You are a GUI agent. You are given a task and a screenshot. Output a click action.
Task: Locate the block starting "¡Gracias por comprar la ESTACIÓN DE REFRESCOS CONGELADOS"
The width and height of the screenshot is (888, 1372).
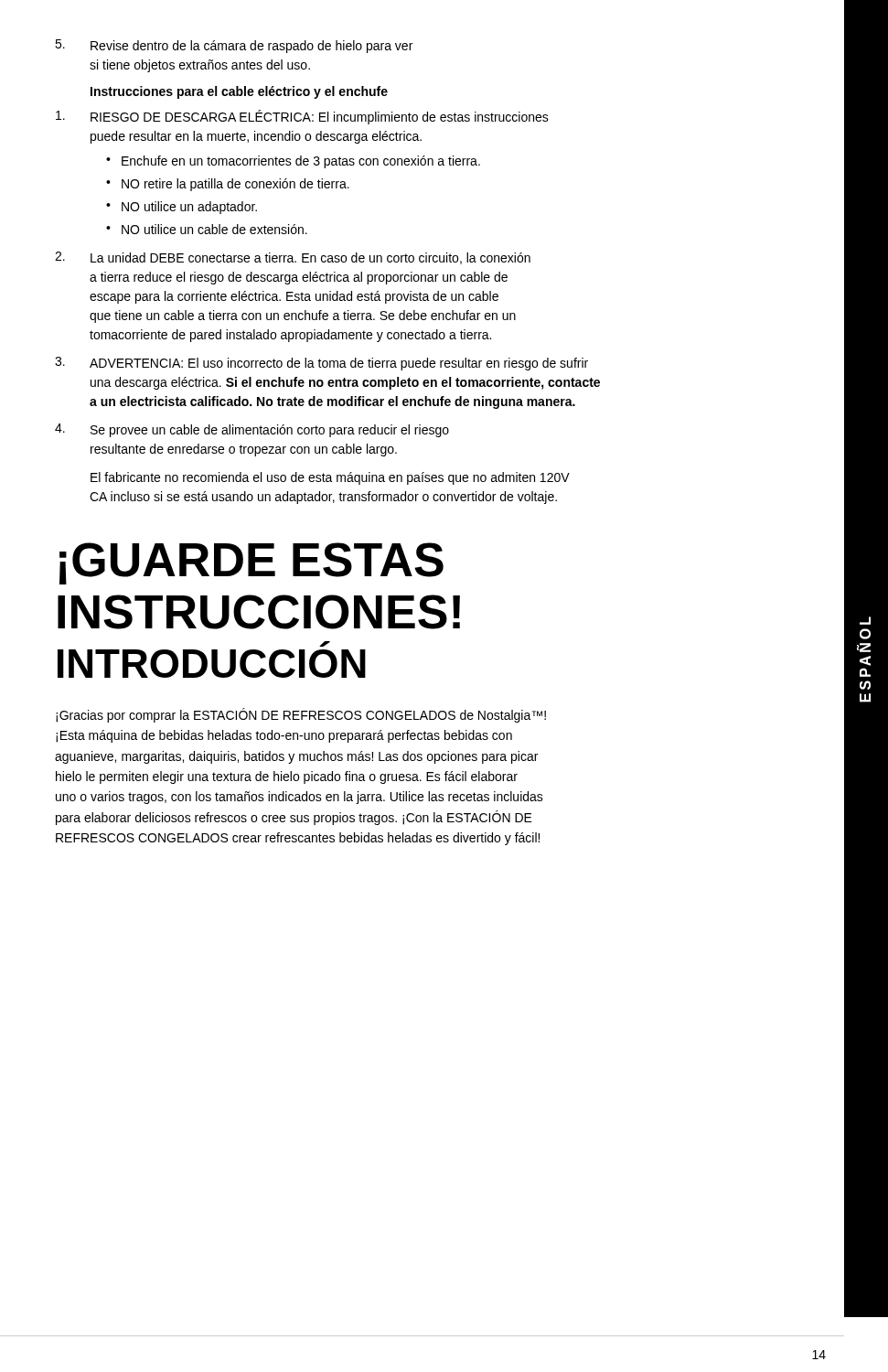(x=301, y=776)
